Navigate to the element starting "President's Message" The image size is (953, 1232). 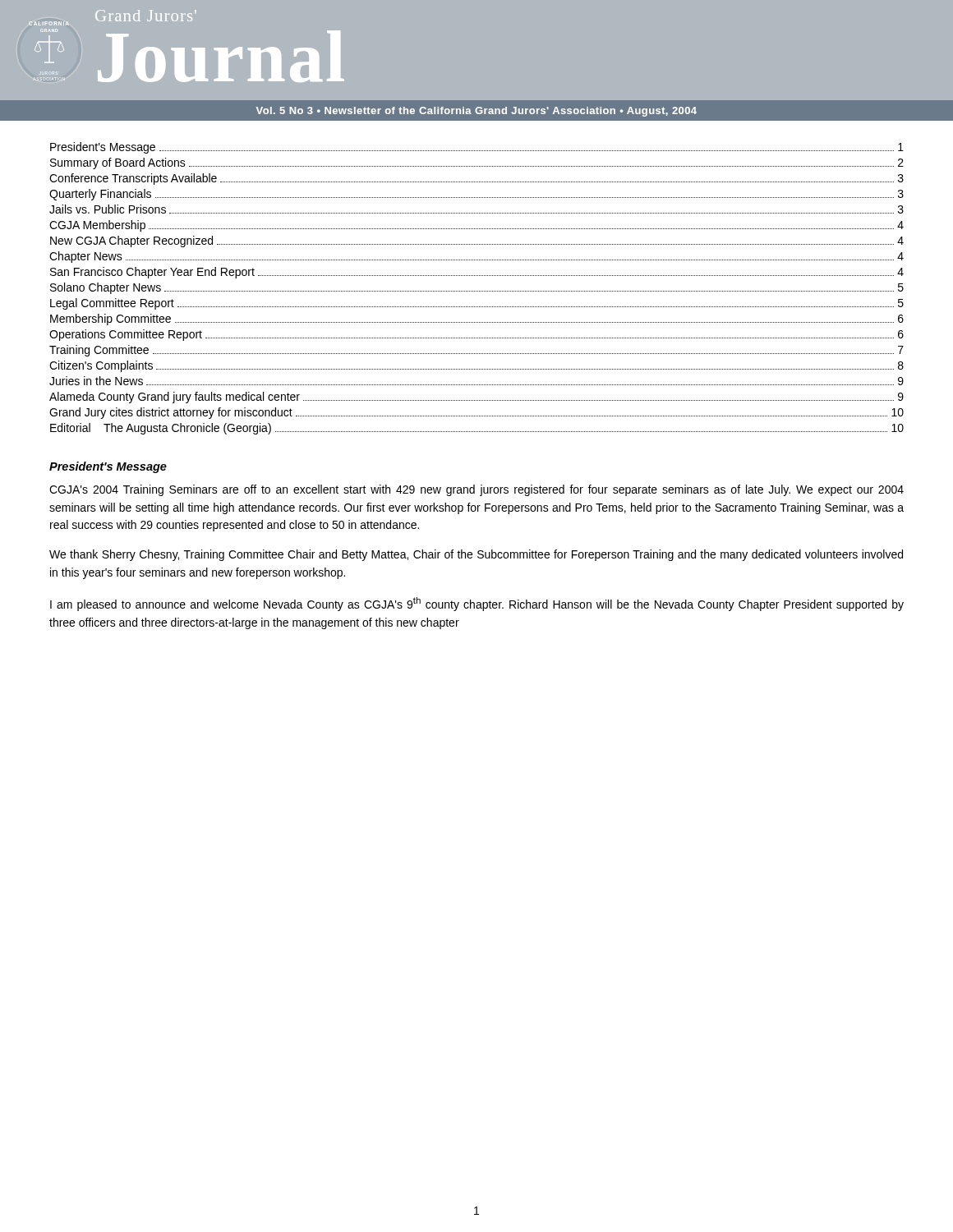[x=108, y=466]
